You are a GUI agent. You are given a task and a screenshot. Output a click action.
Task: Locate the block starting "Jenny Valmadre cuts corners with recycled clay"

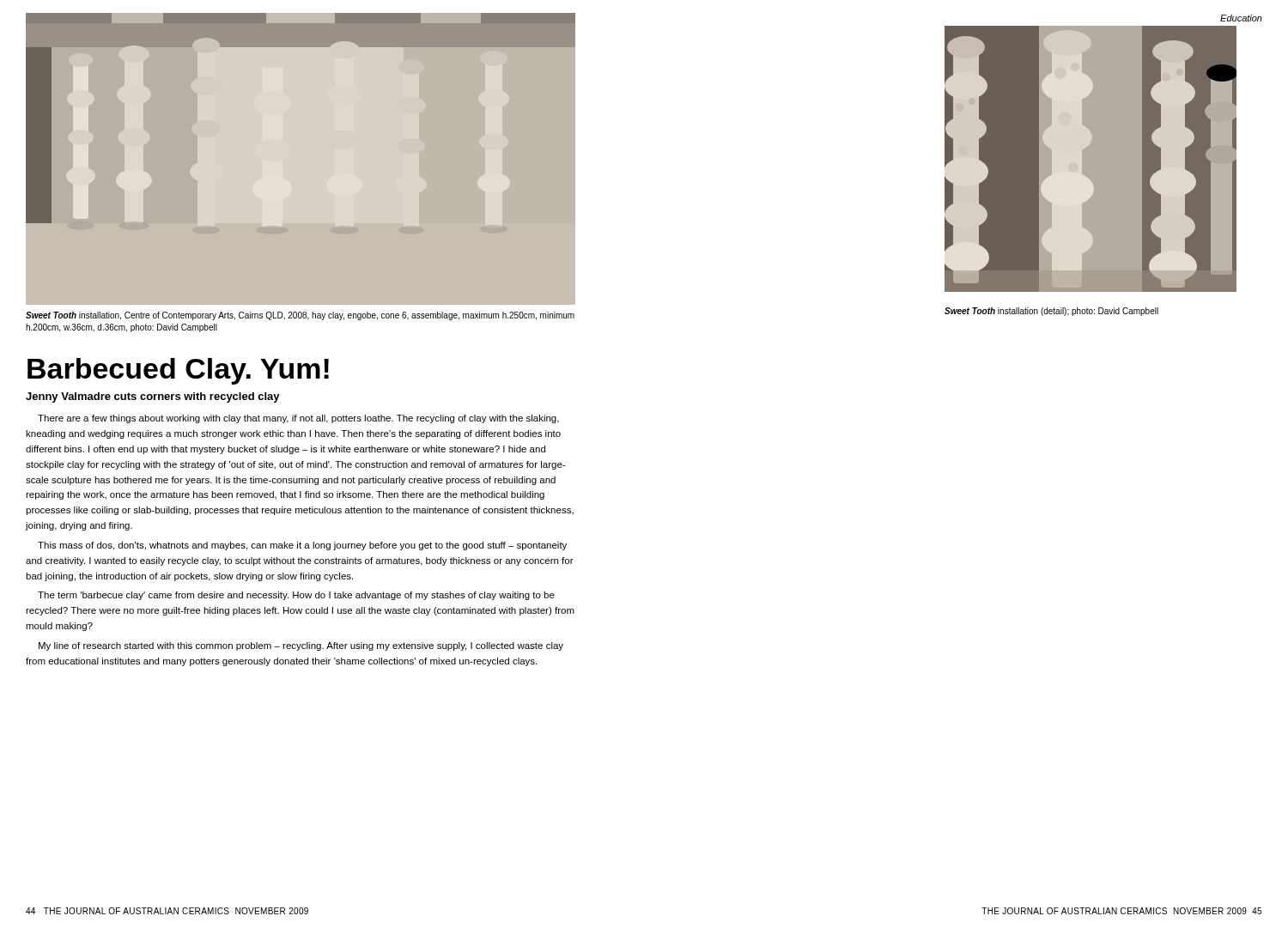[153, 396]
